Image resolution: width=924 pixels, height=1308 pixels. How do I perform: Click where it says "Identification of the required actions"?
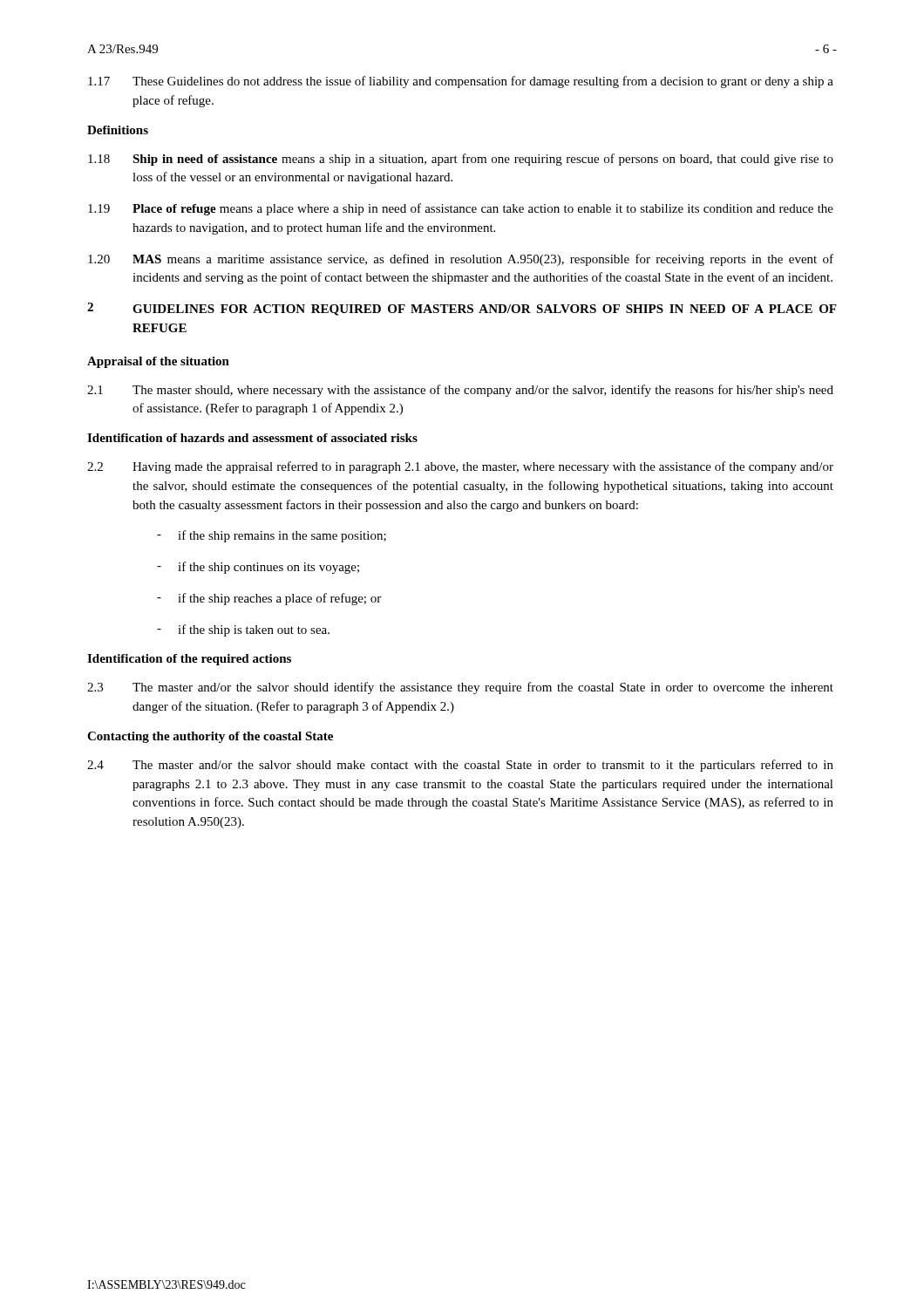(x=189, y=659)
